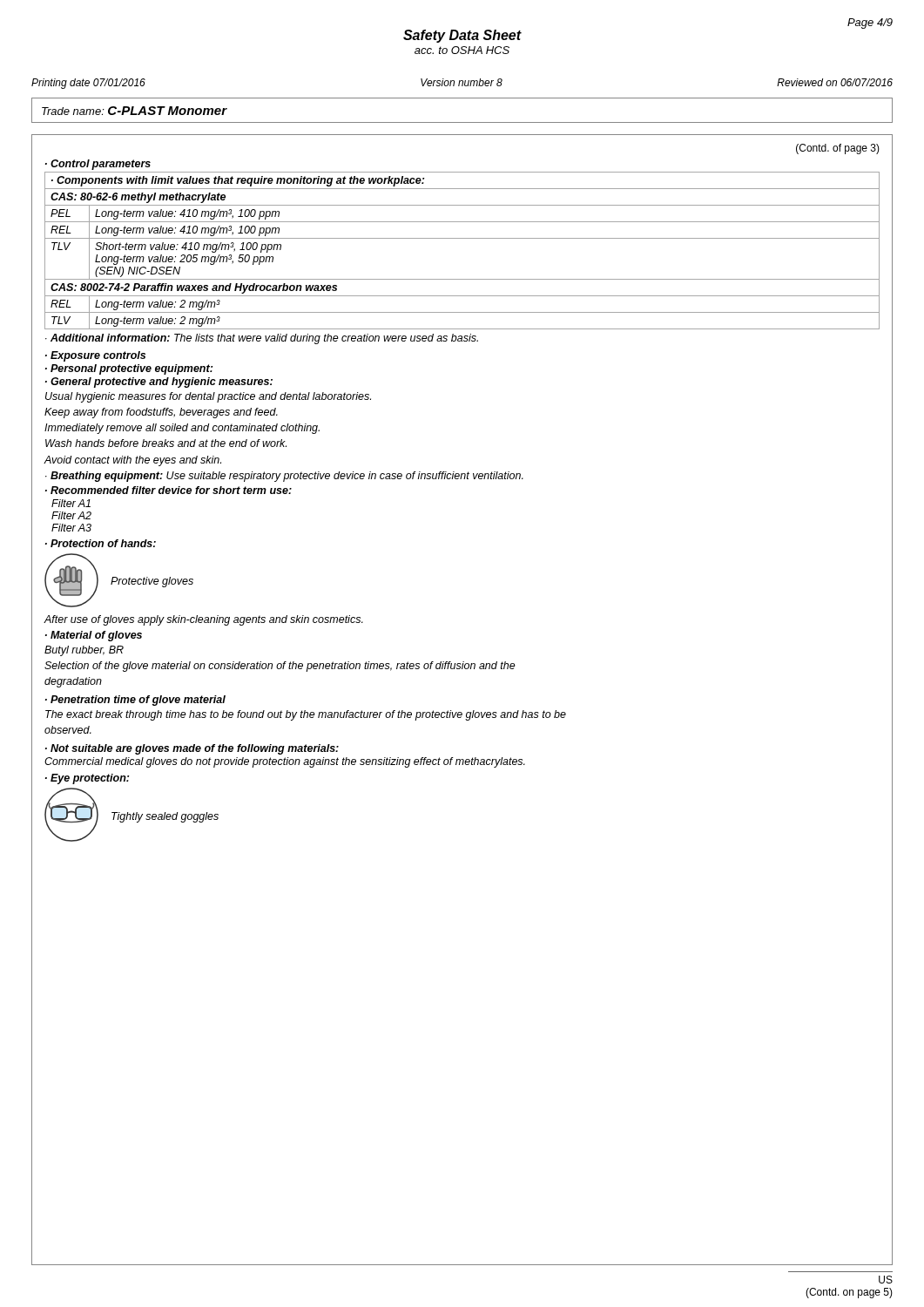
Task: Click where it says "Trade name: C-PLAST Monomer"
Action: pos(134,110)
